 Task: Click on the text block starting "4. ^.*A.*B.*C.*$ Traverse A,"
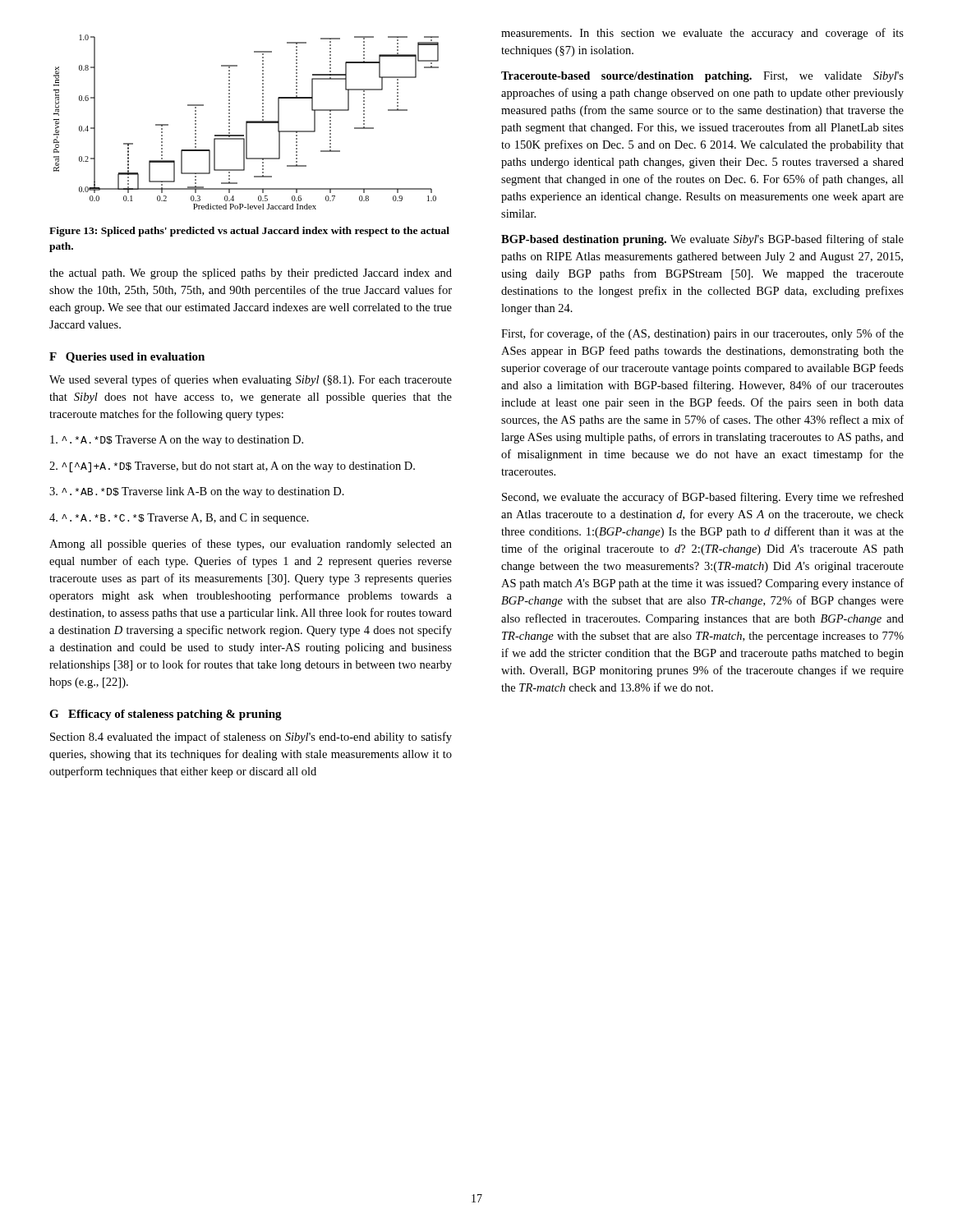coord(251,518)
